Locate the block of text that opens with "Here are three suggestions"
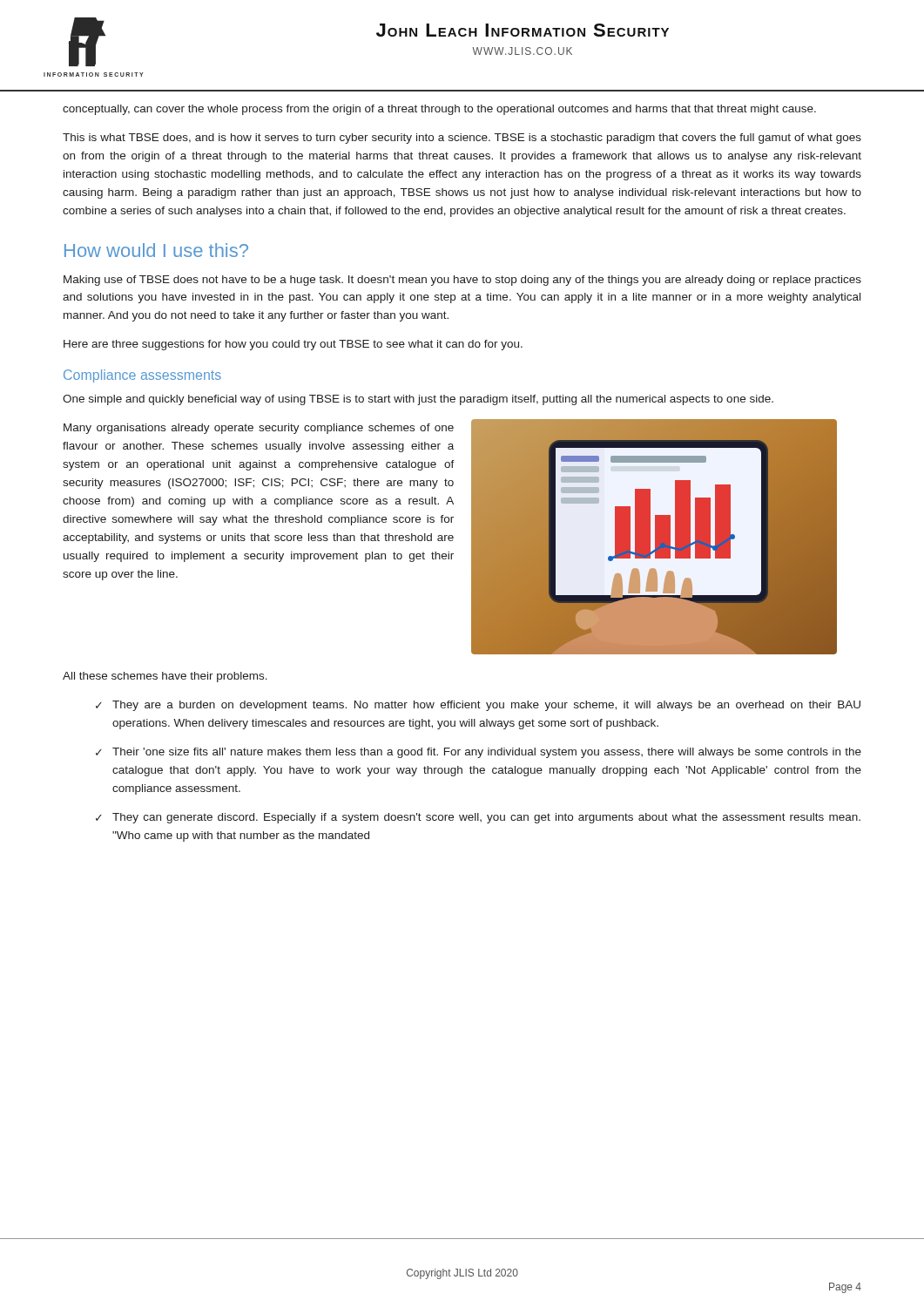This screenshot has height=1307, width=924. [x=293, y=344]
